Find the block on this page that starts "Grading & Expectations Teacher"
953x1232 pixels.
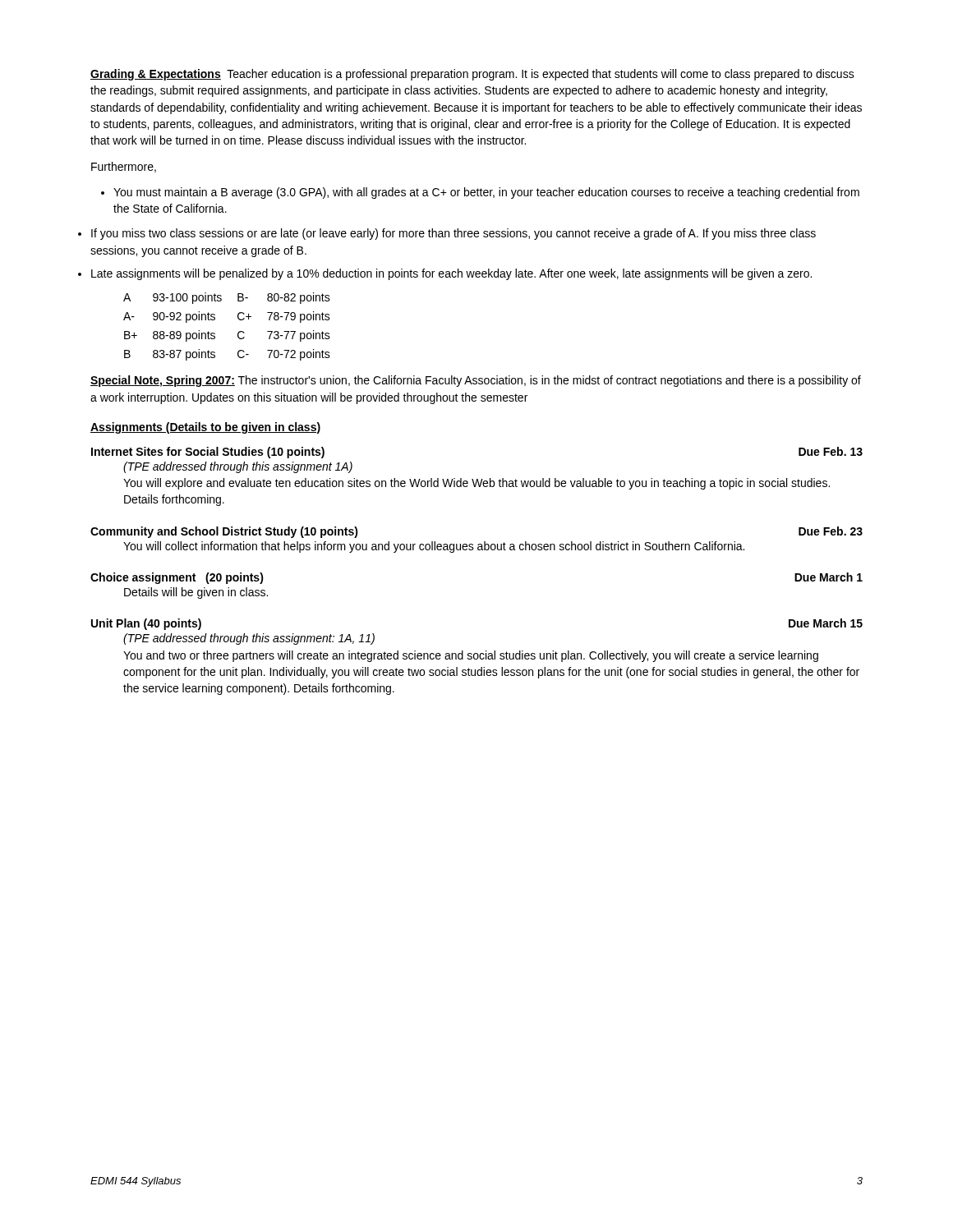[476, 107]
